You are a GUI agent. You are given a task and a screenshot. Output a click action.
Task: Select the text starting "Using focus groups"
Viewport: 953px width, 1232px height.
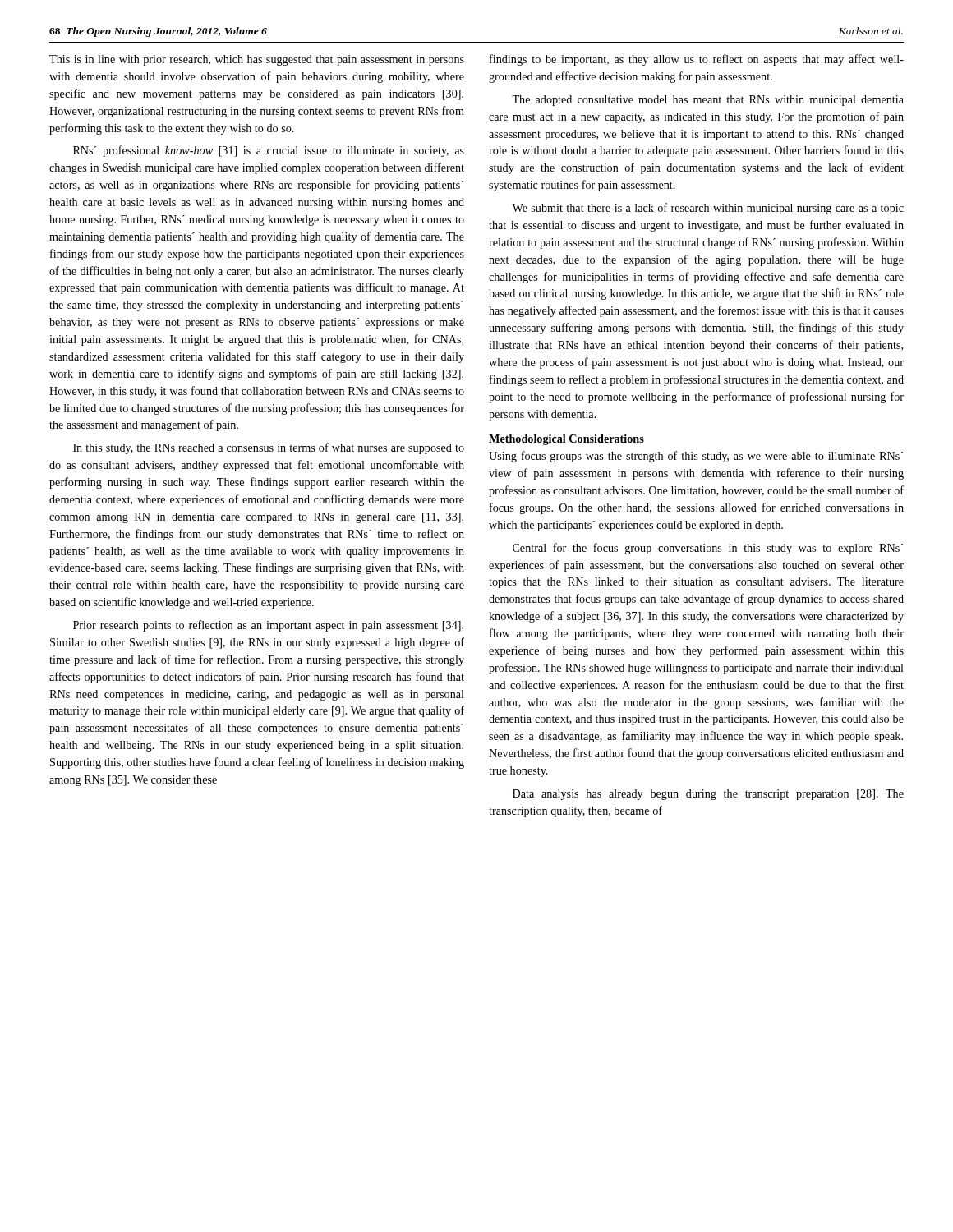[696, 634]
